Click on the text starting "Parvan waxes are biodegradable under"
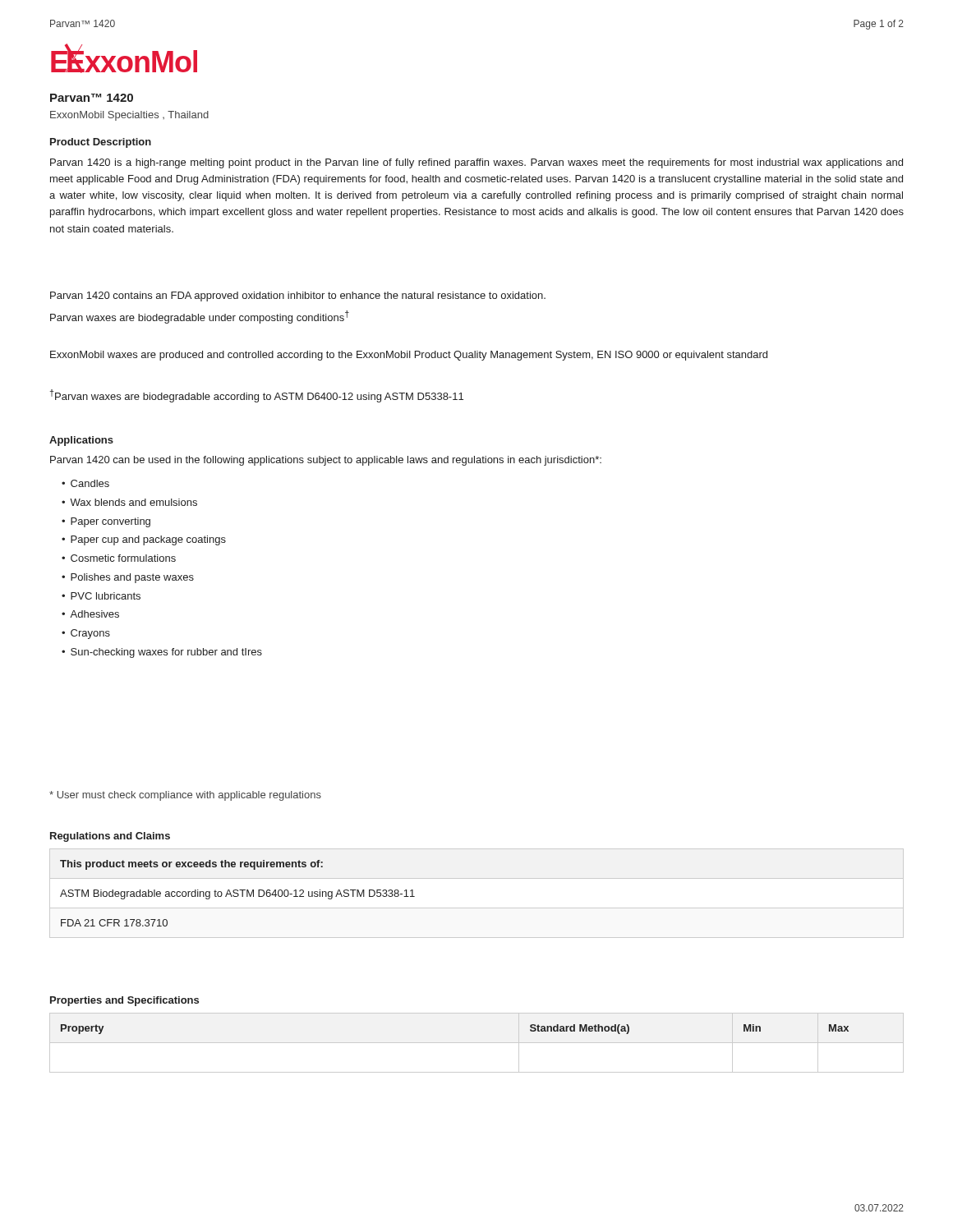This screenshot has width=953, height=1232. click(199, 316)
